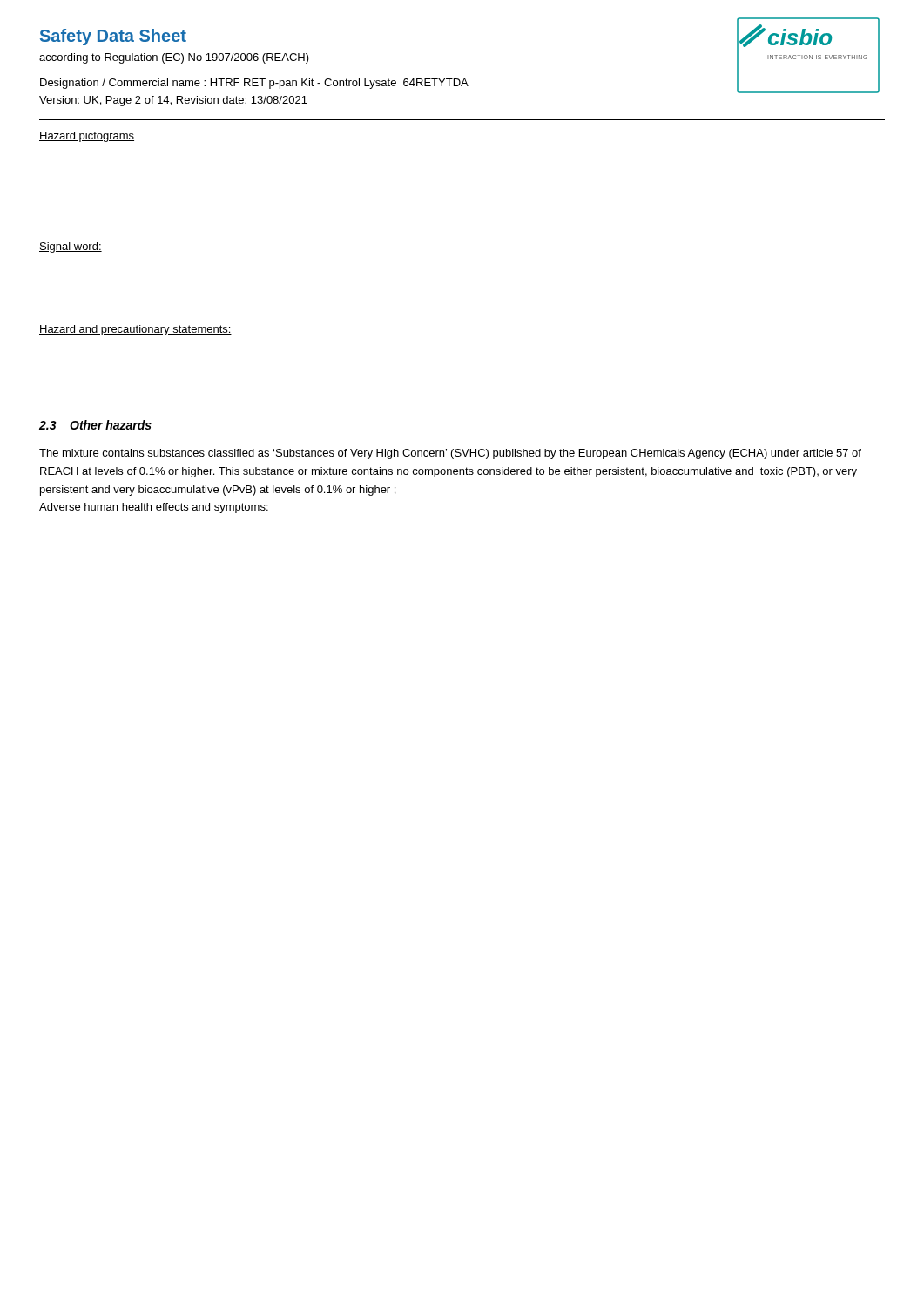Click on the passage starting "The mixture contains substances classified as ‘Substances of"

click(x=450, y=480)
